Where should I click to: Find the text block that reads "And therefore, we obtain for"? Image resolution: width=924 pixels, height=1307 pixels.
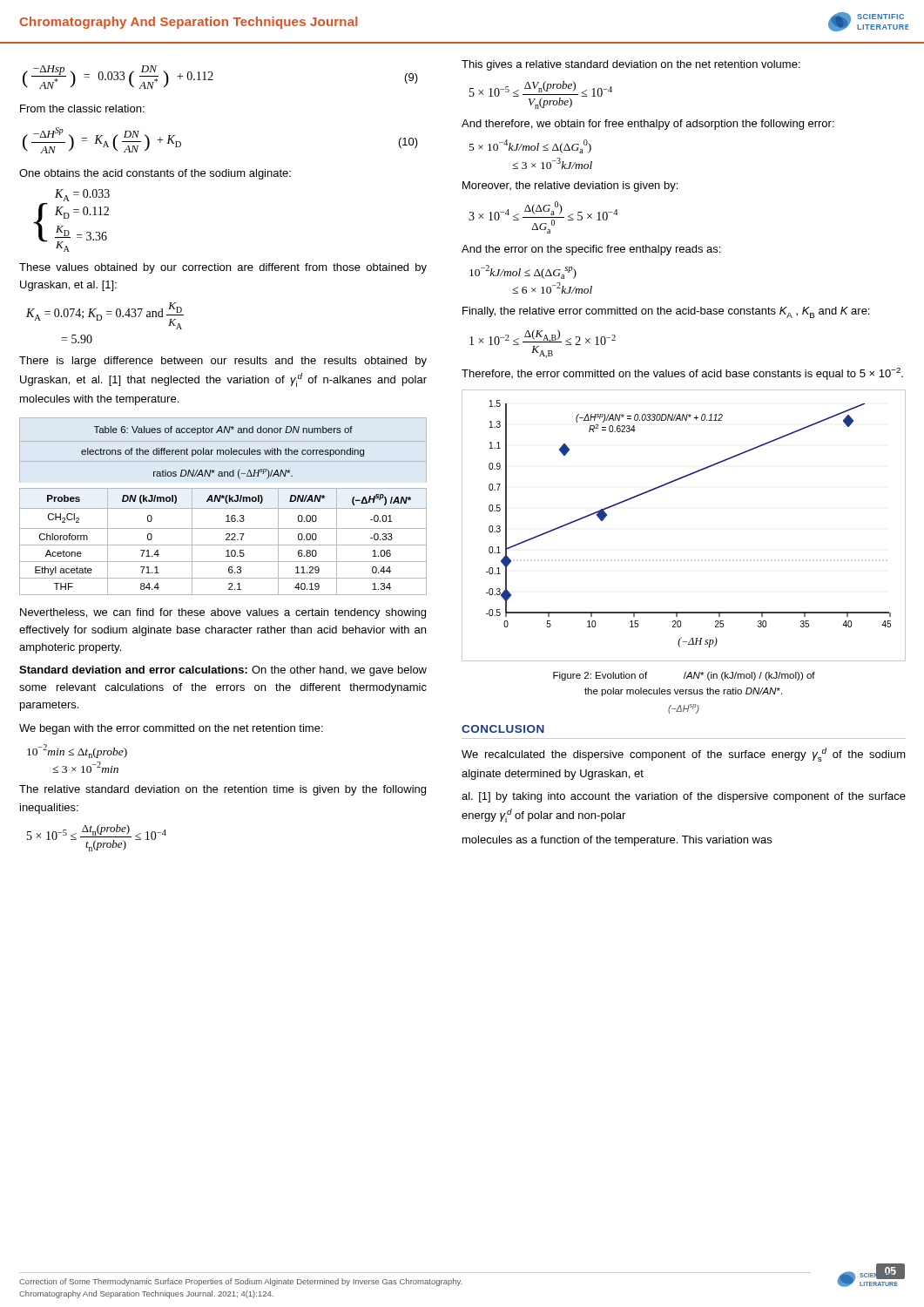684,124
